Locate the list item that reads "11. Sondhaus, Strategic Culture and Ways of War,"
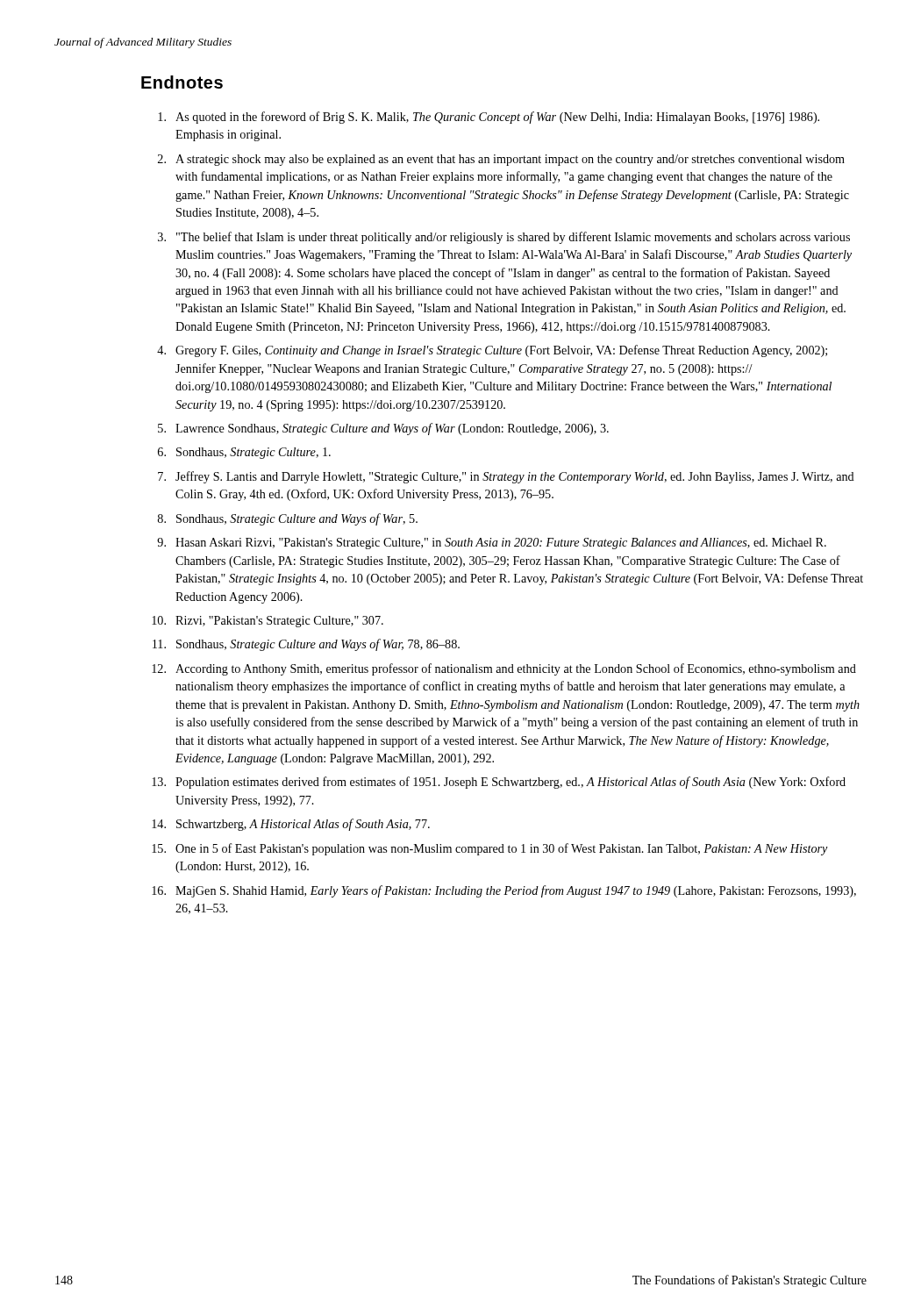Image resolution: width=921 pixels, height=1316 pixels. click(306, 645)
